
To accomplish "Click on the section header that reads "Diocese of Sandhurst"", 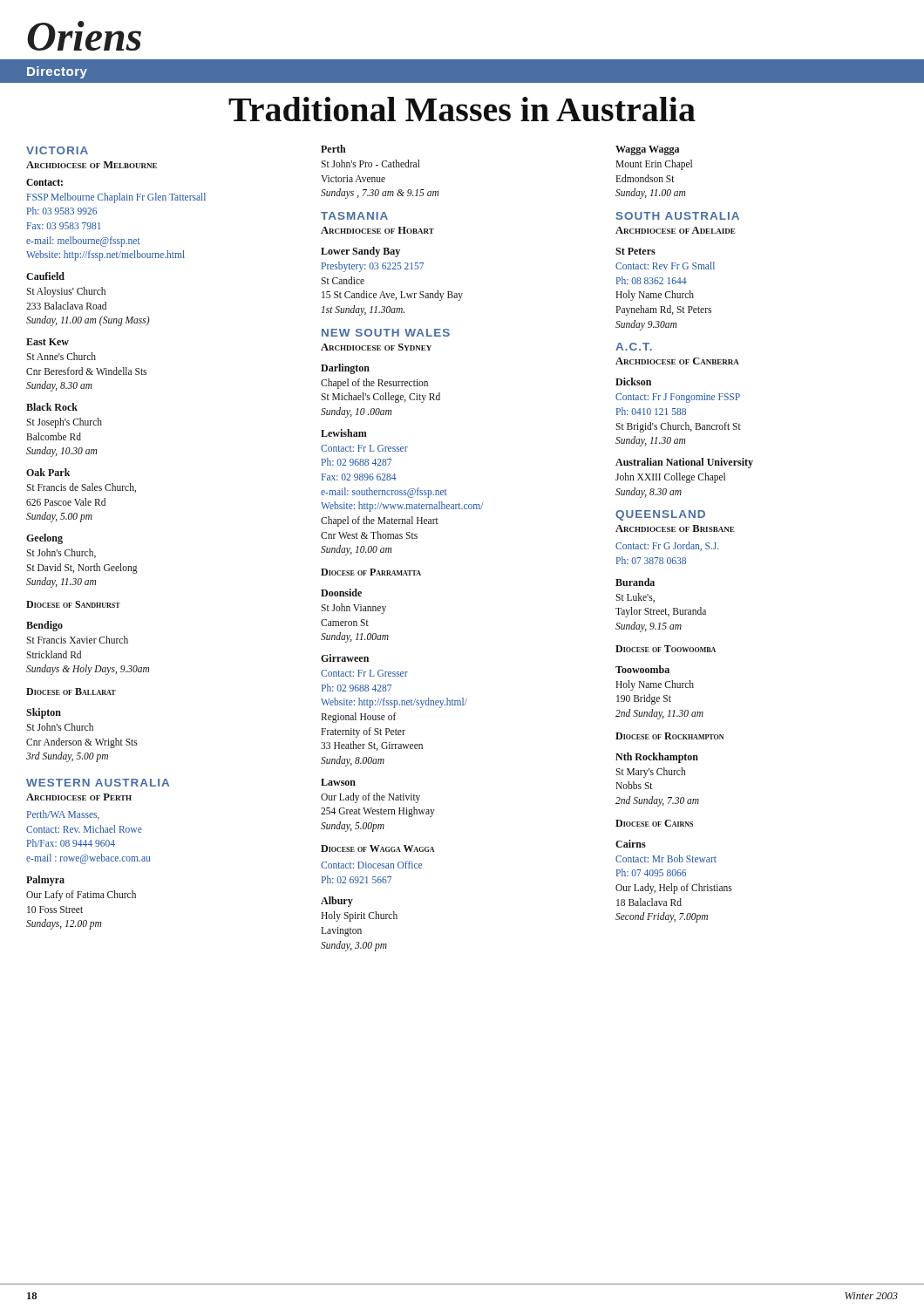I will tap(73, 604).
